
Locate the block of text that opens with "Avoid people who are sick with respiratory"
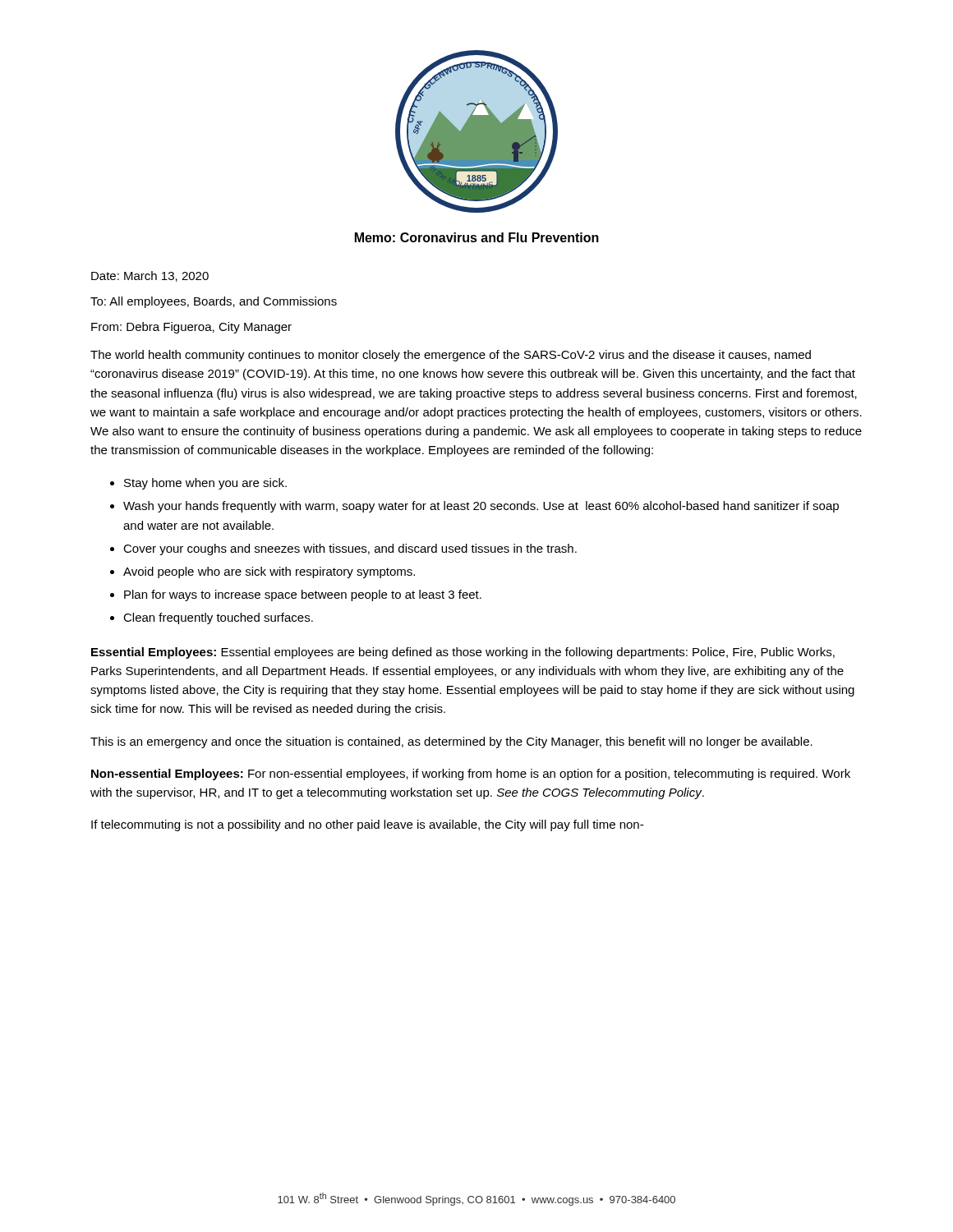point(270,571)
